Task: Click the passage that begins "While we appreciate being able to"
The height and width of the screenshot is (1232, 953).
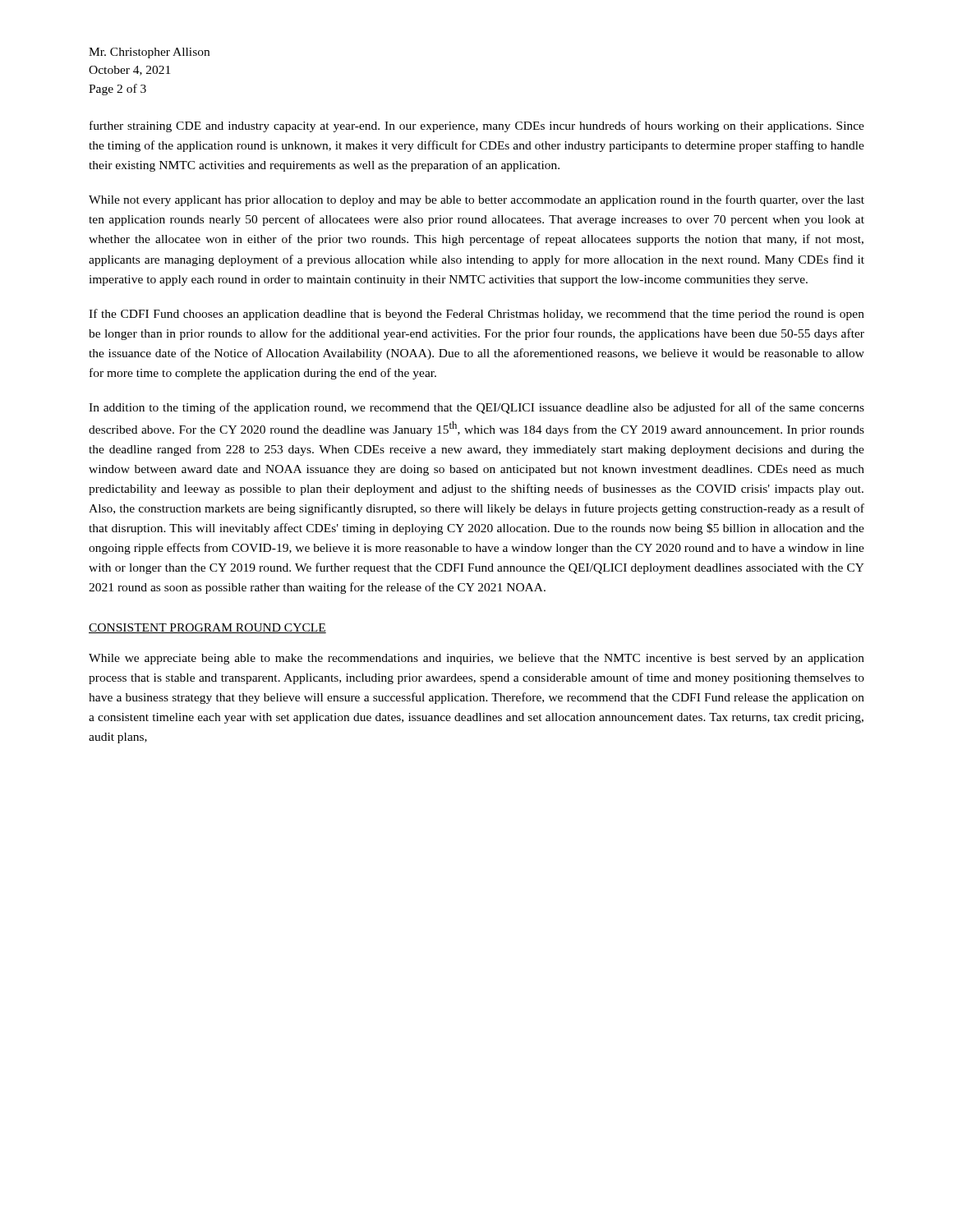Action: click(x=476, y=697)
